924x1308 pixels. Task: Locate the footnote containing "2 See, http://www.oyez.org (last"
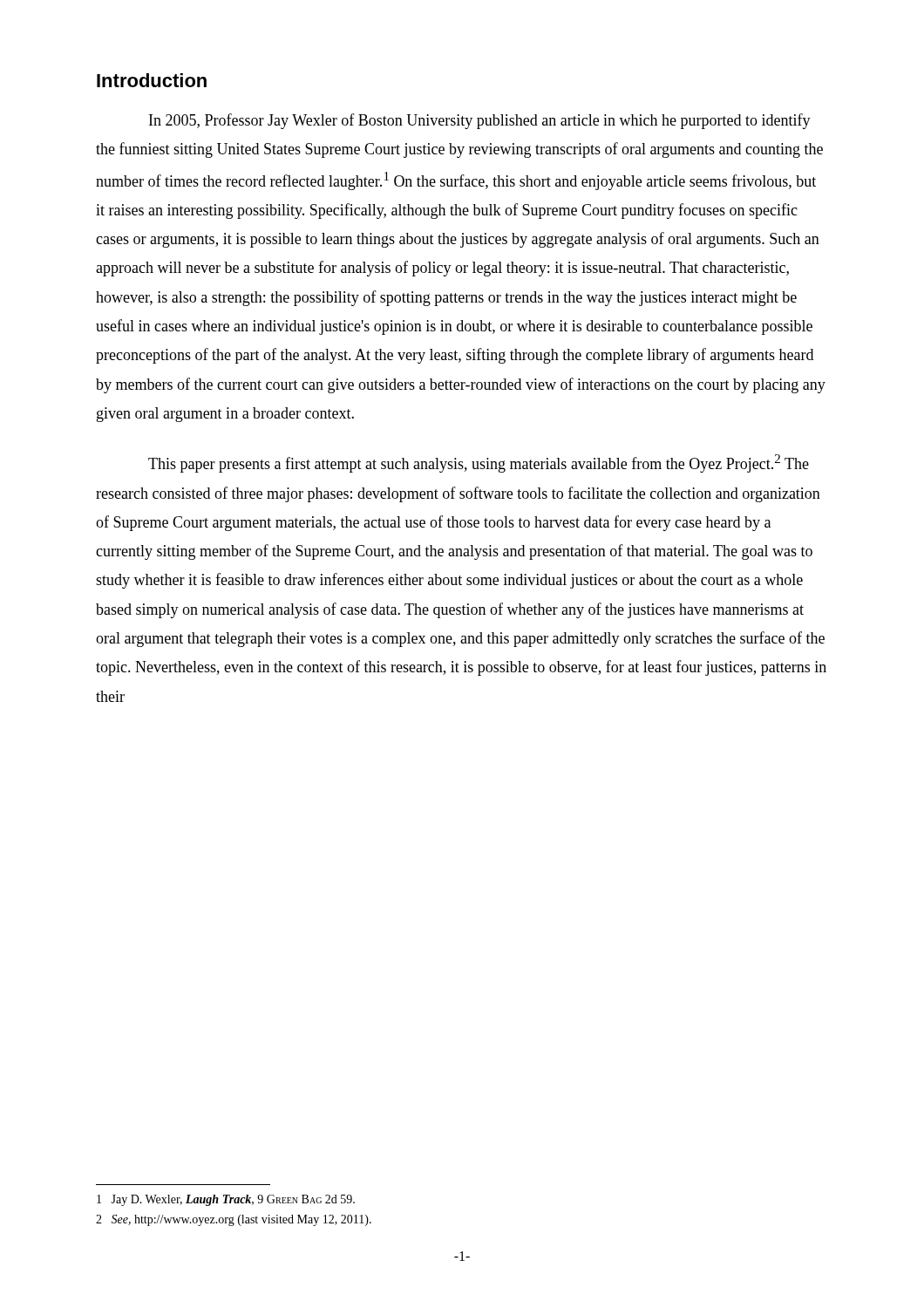pos(234,1219)
